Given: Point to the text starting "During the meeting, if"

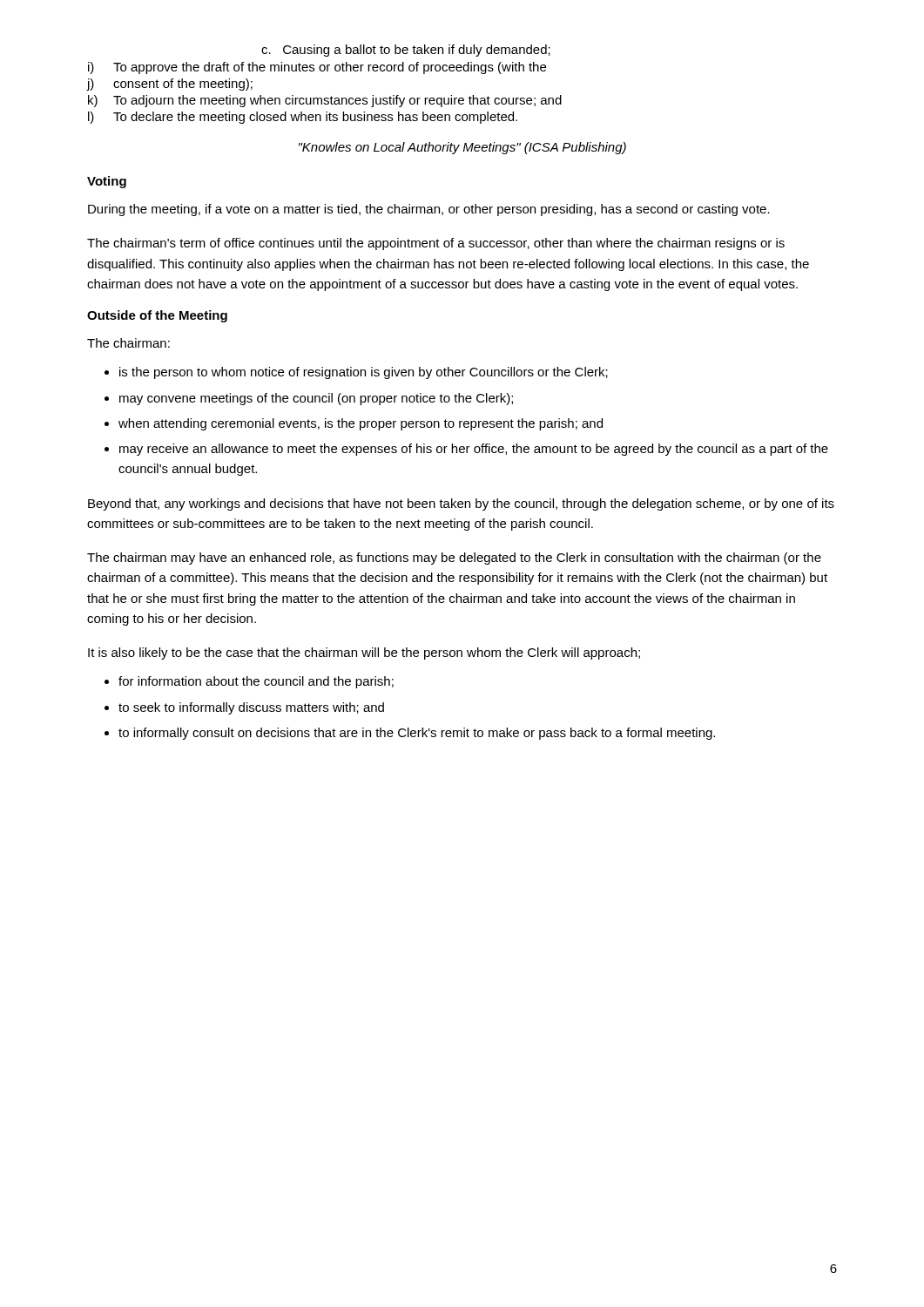Looking at the screenshot, I should coord(429,209).
